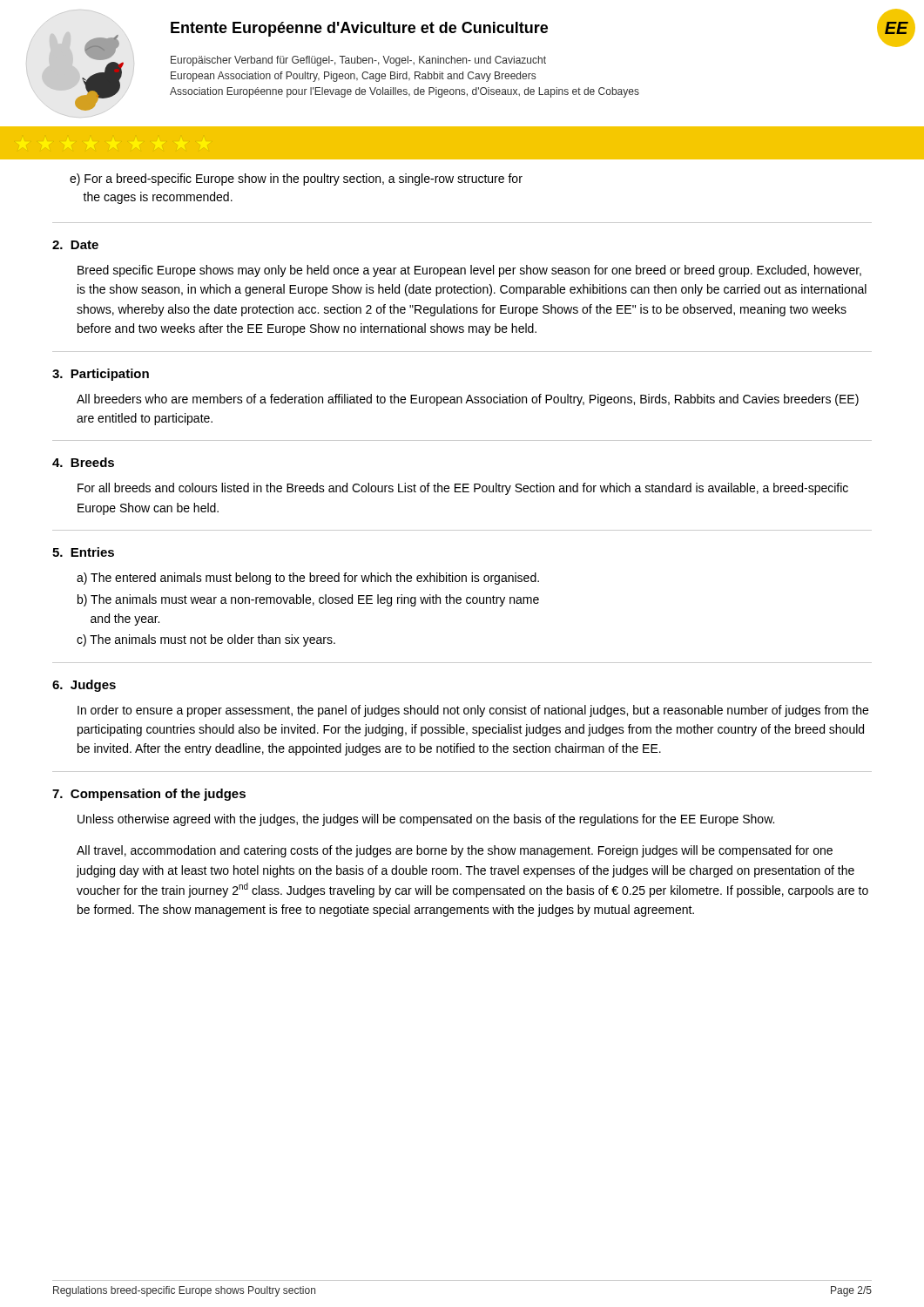Image resolution: width=924 pixels, height=1307 pixels.
Task: Locate the text "5. Entries"
Action: point(83,552)
